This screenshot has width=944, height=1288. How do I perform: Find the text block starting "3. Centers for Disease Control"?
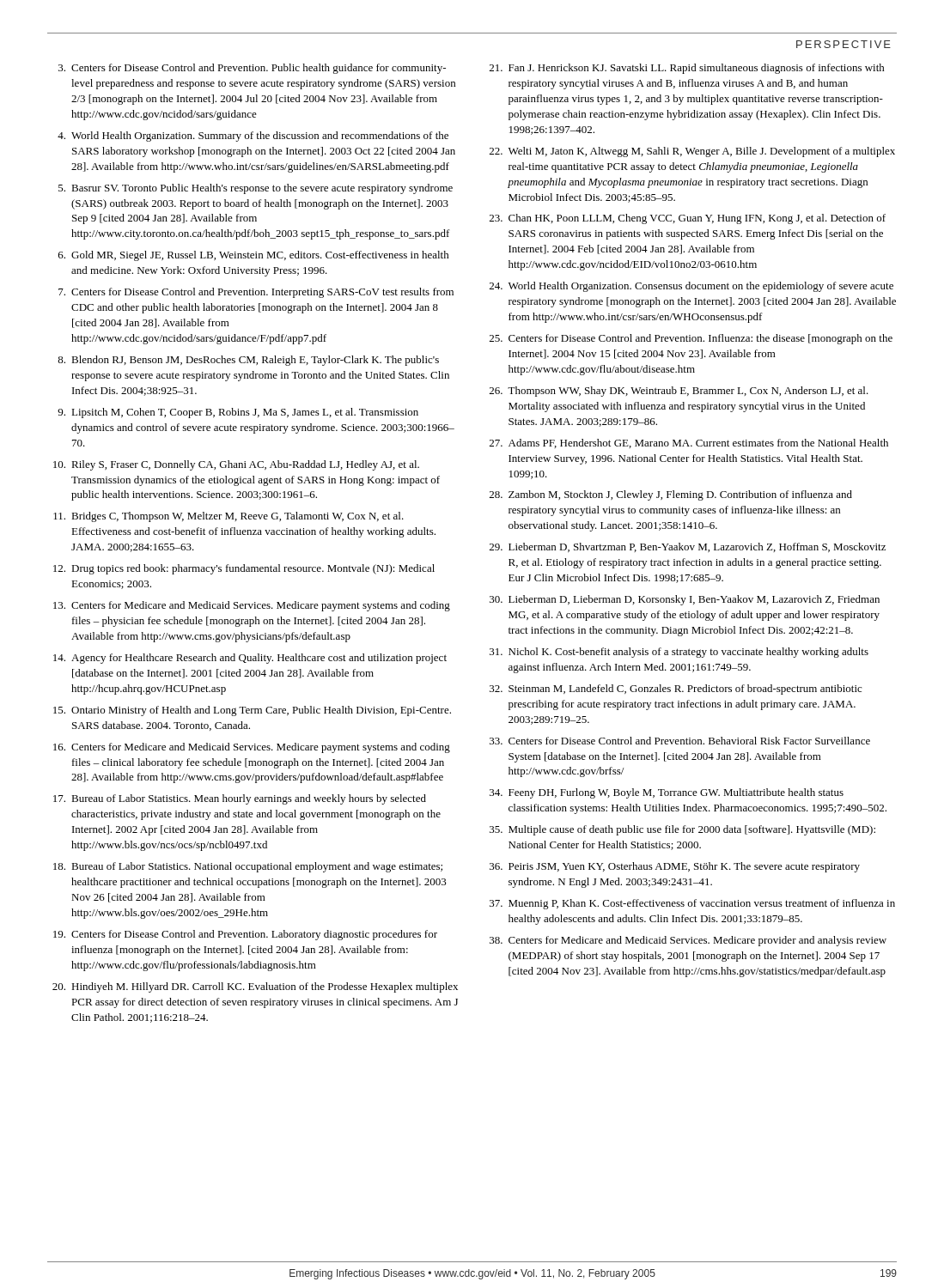pos(254,91)
